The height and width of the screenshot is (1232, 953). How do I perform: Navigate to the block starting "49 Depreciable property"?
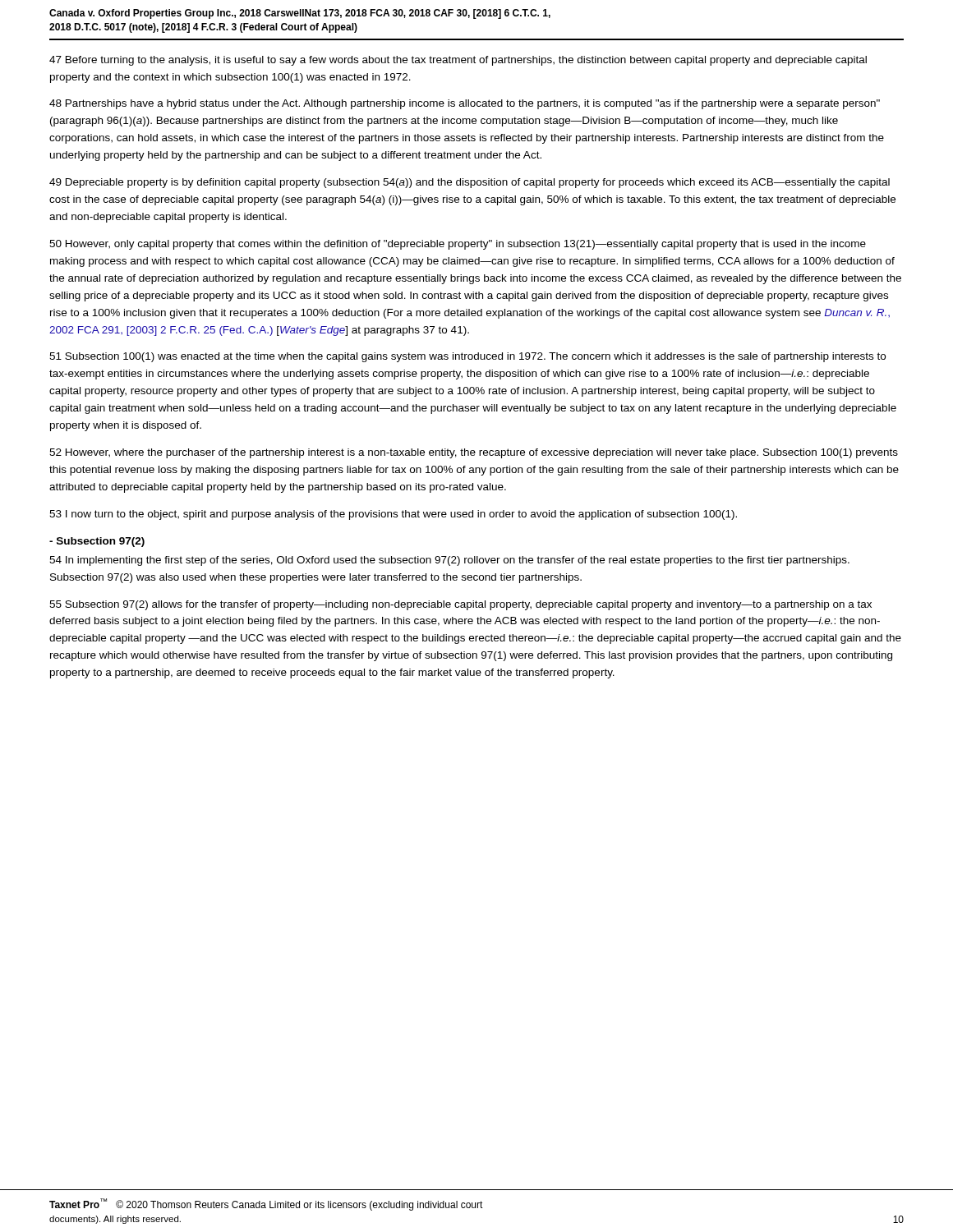[473, 199]
